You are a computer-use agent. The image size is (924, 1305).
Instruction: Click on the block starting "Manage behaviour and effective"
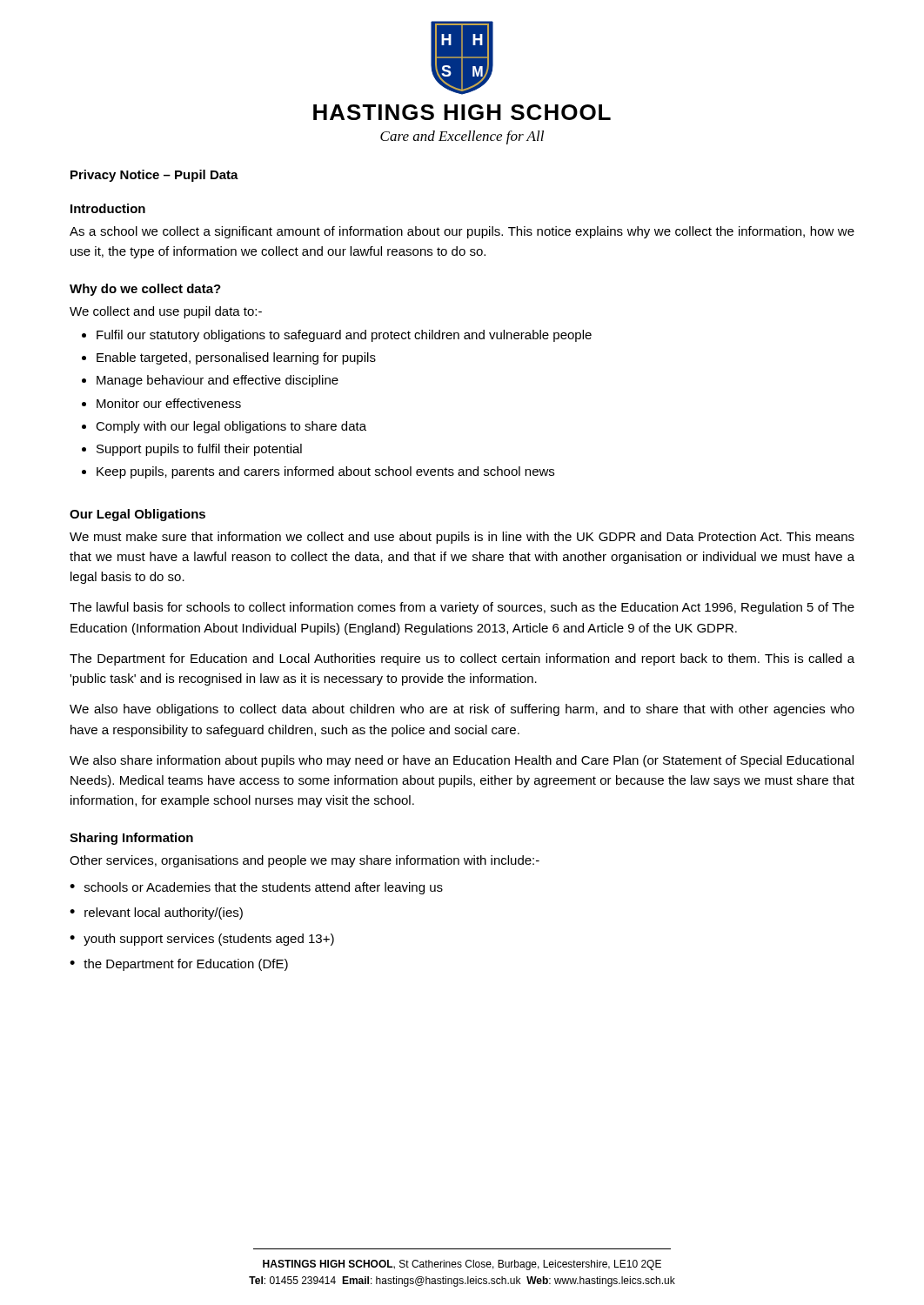(217, 380)
